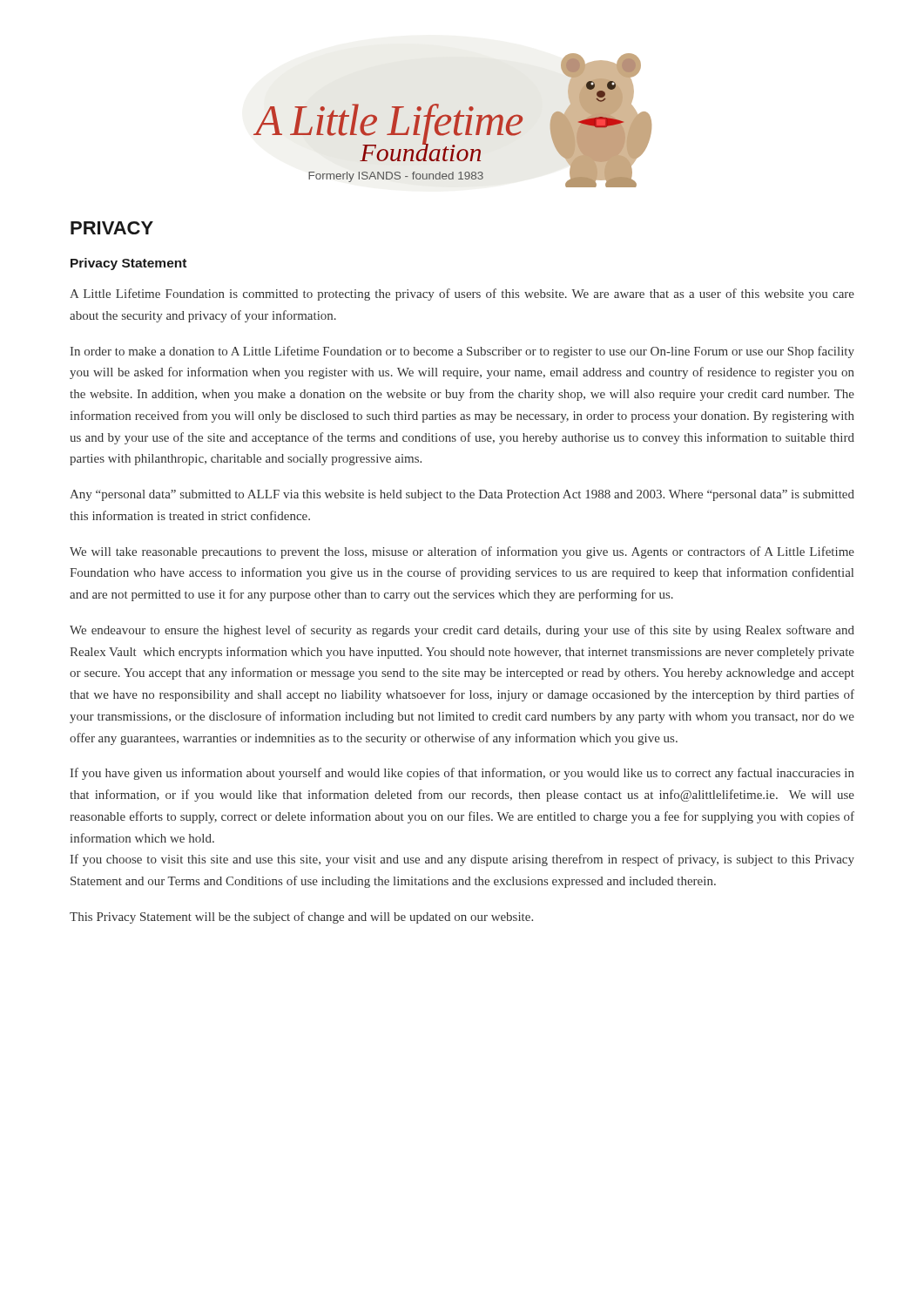Click the passage that begins "If you have given us"
This screenshot has height=1307, width=924.
point(462,827)
